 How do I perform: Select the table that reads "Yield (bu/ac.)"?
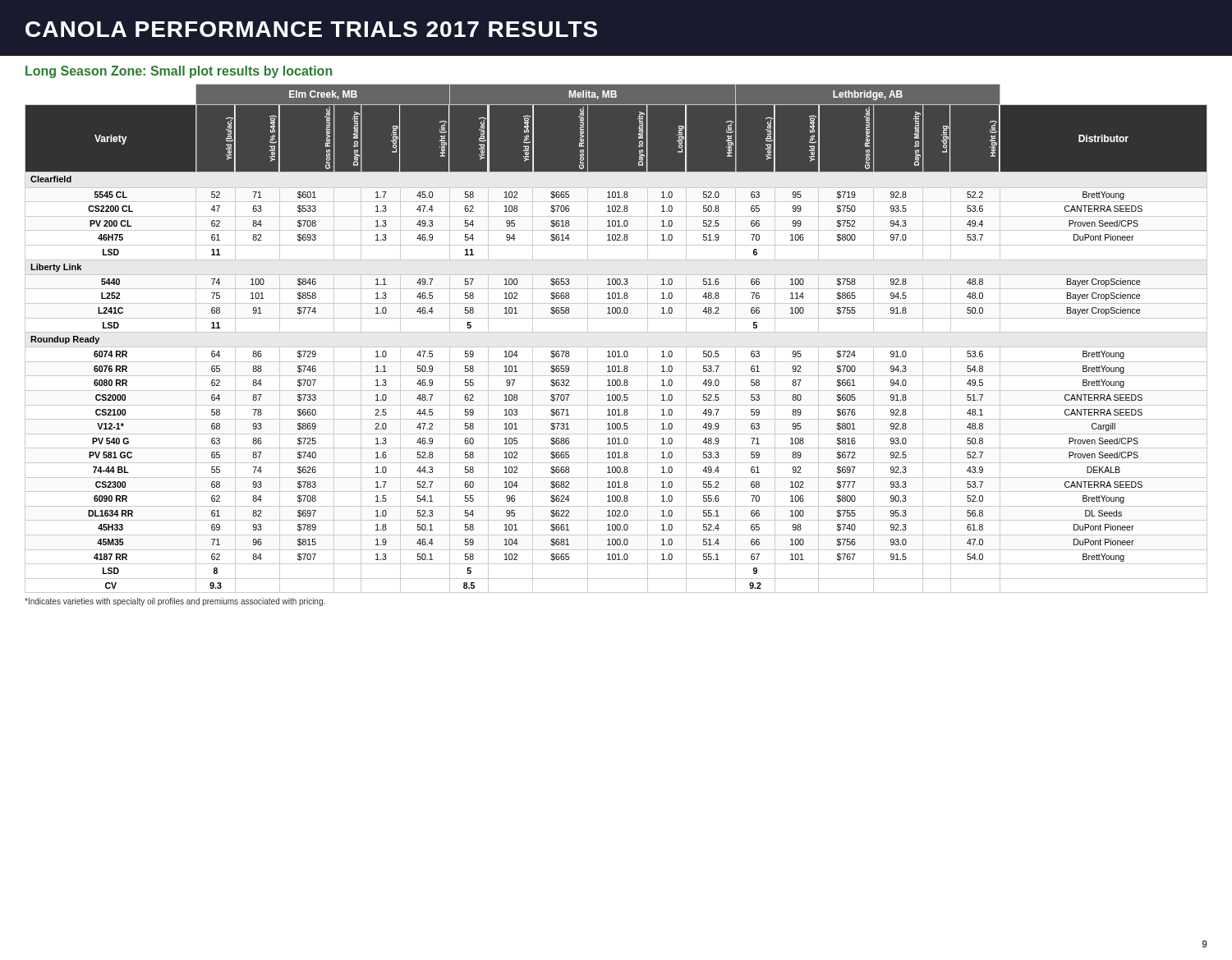[x=616, y=339]
